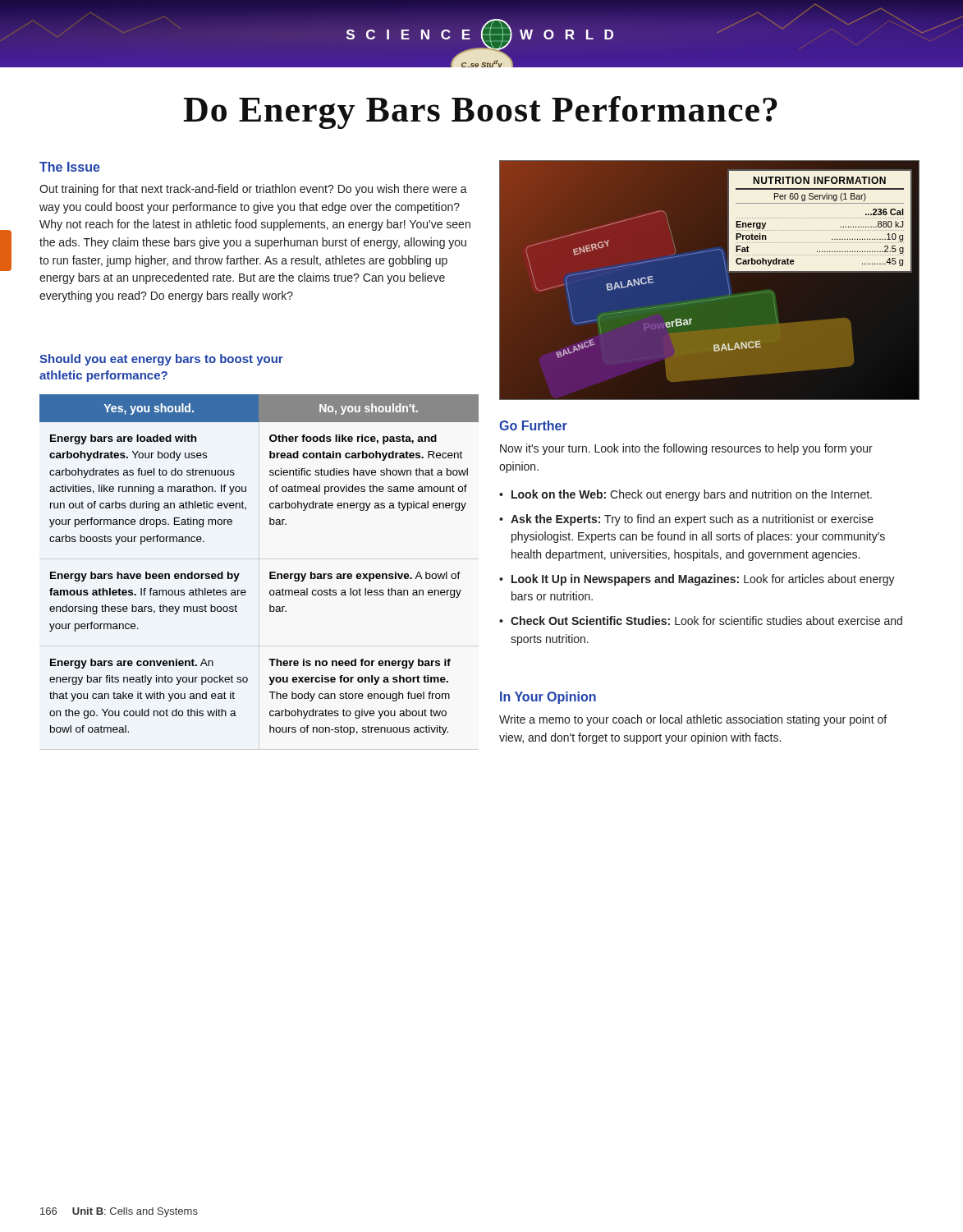
Task: Find the section header with the text "In Your Opinion"
Action: pos(548,697)
